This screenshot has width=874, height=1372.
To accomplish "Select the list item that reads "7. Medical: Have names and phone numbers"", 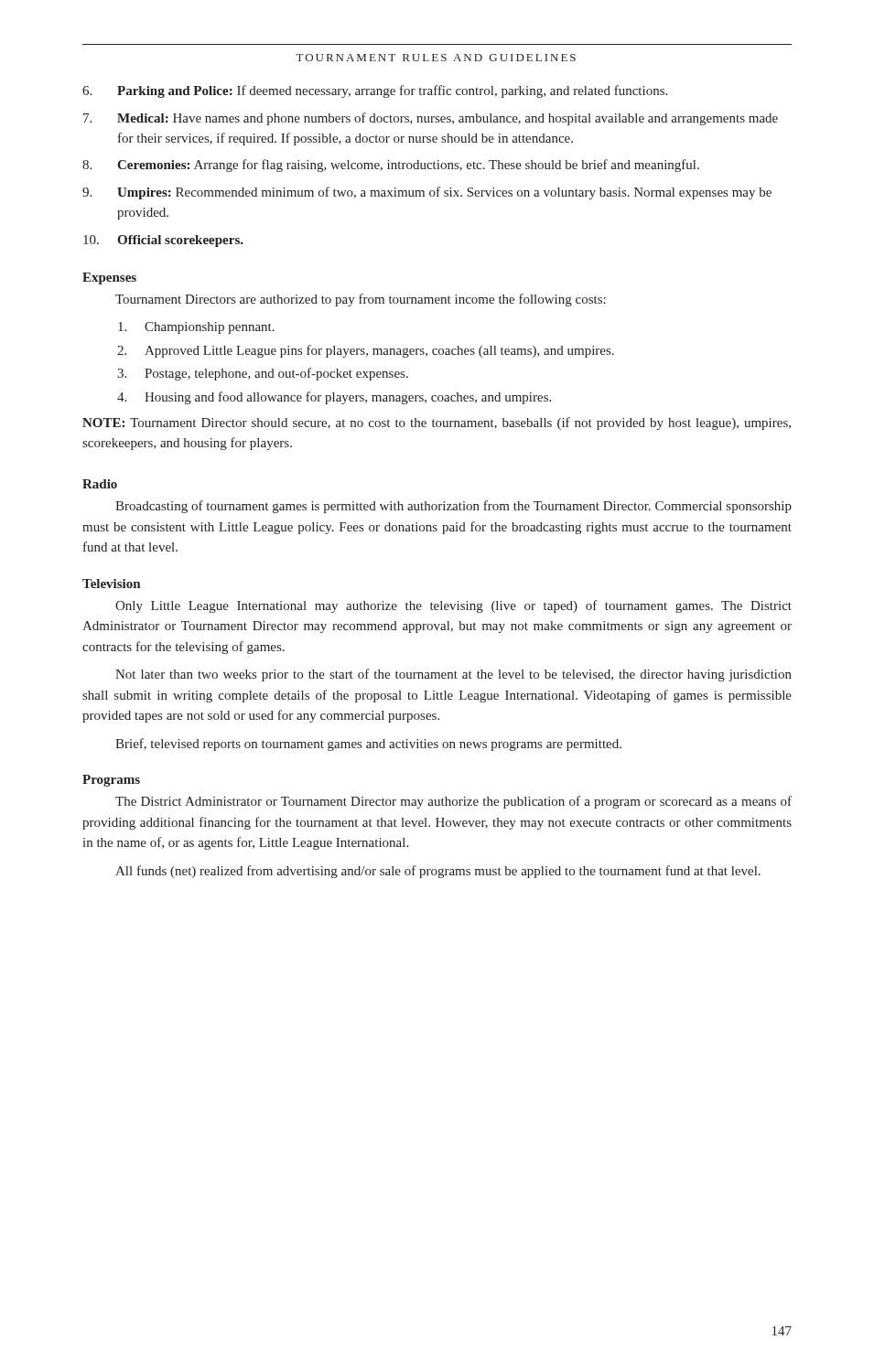I will 437,129.
